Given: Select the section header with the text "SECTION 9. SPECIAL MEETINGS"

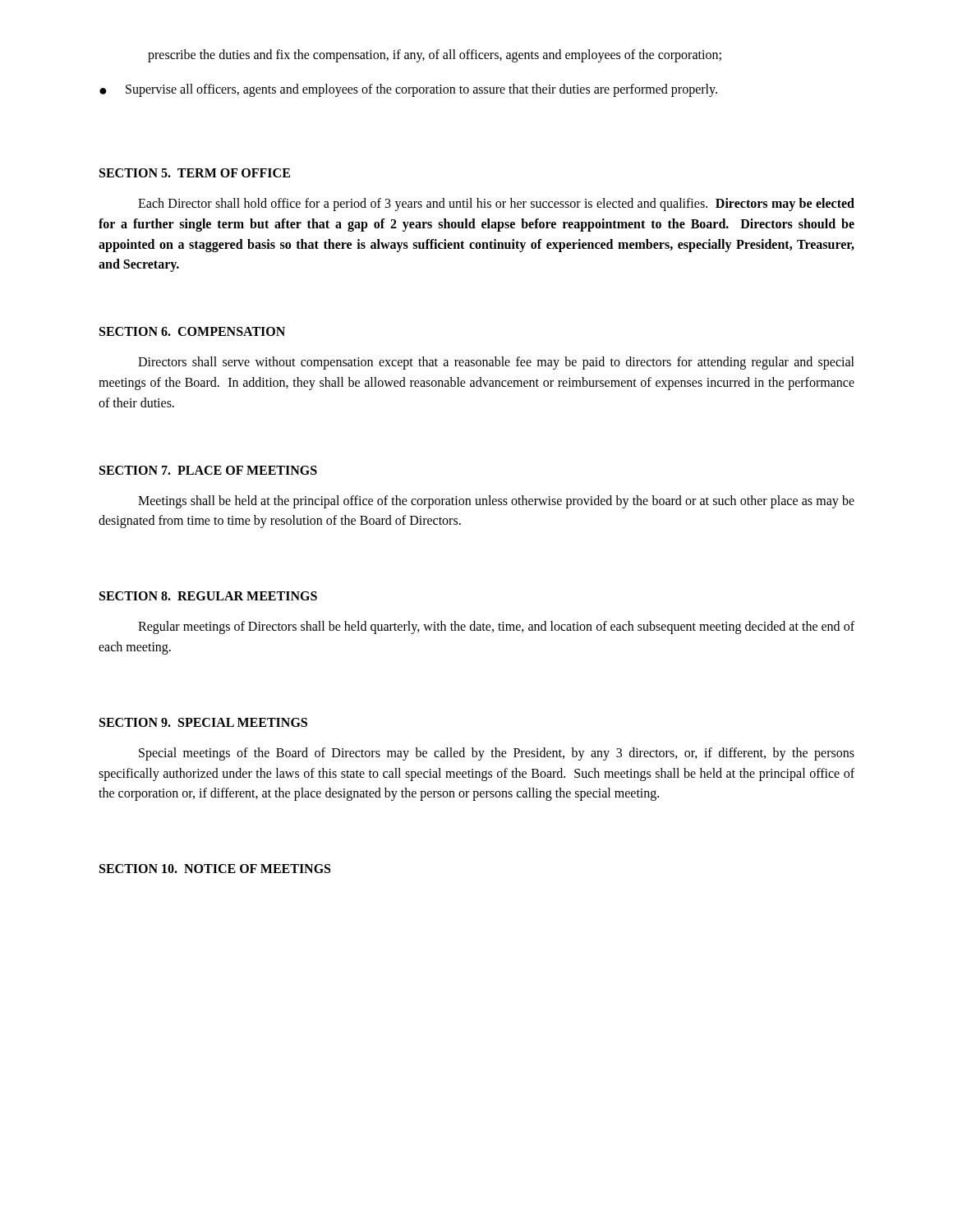Looking at the screenshot, I should pos(203,722).
